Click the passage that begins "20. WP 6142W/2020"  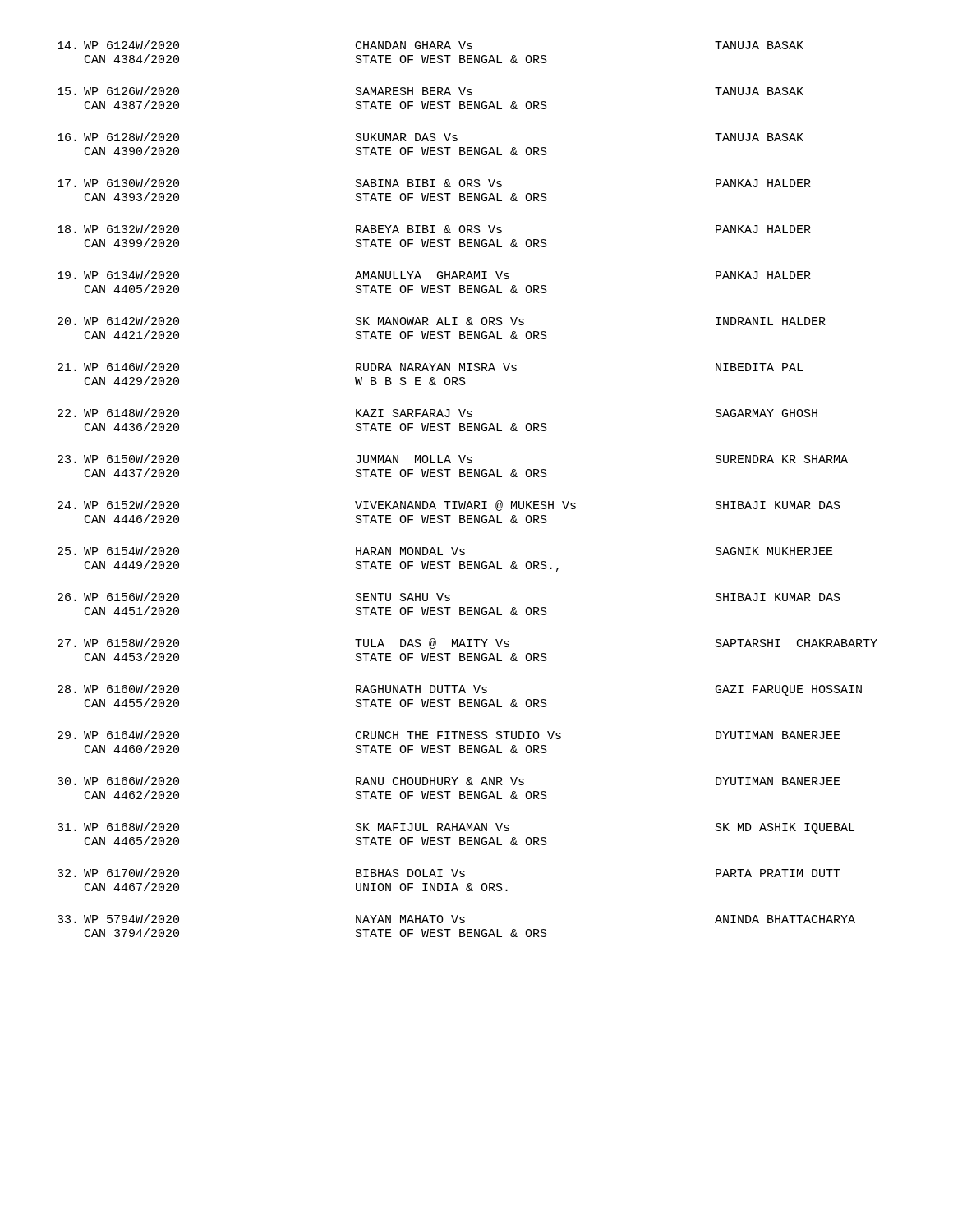(476, 329)
